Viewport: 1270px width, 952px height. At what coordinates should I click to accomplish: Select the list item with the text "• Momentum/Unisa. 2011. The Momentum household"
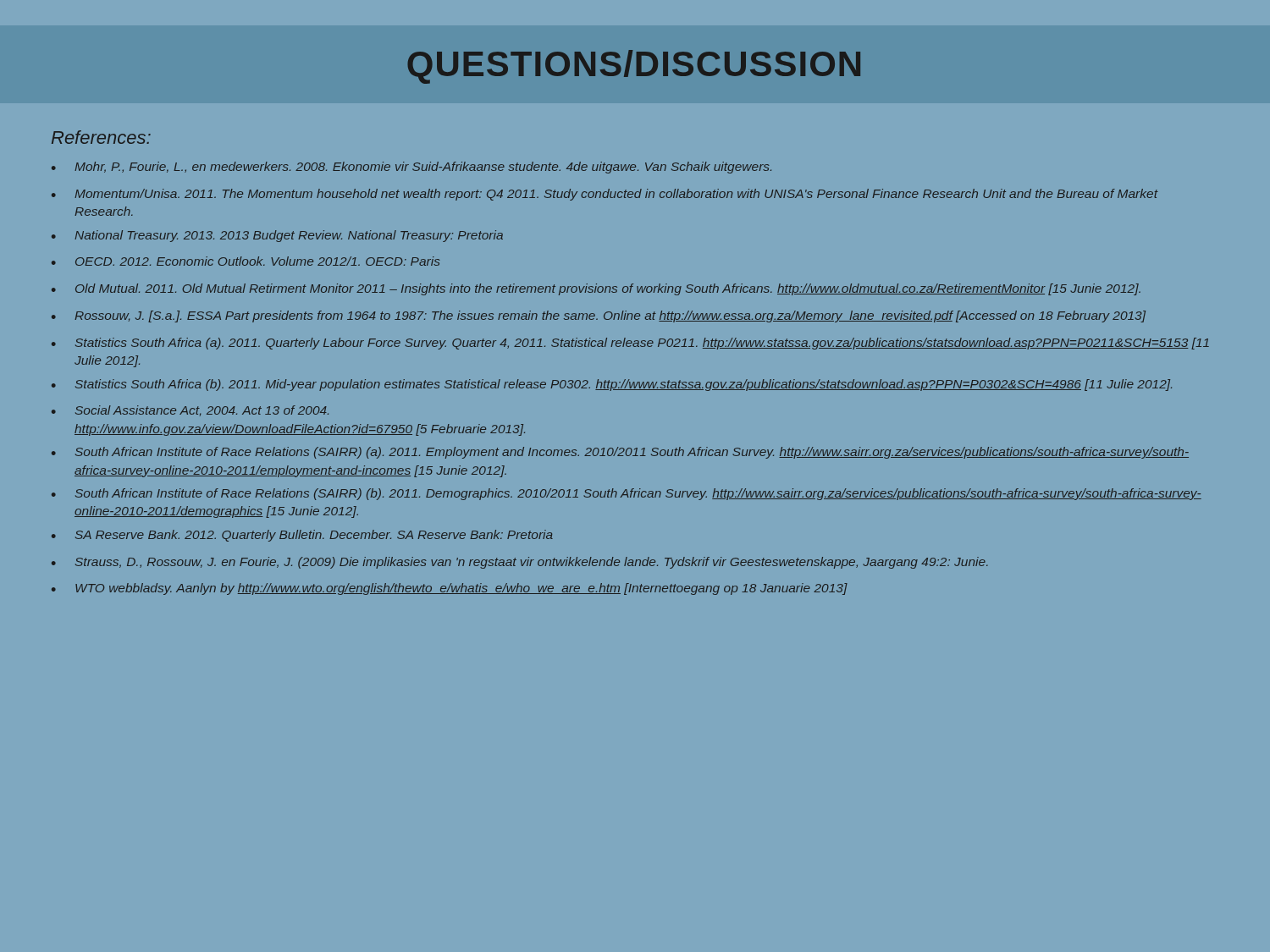(635, 202)
